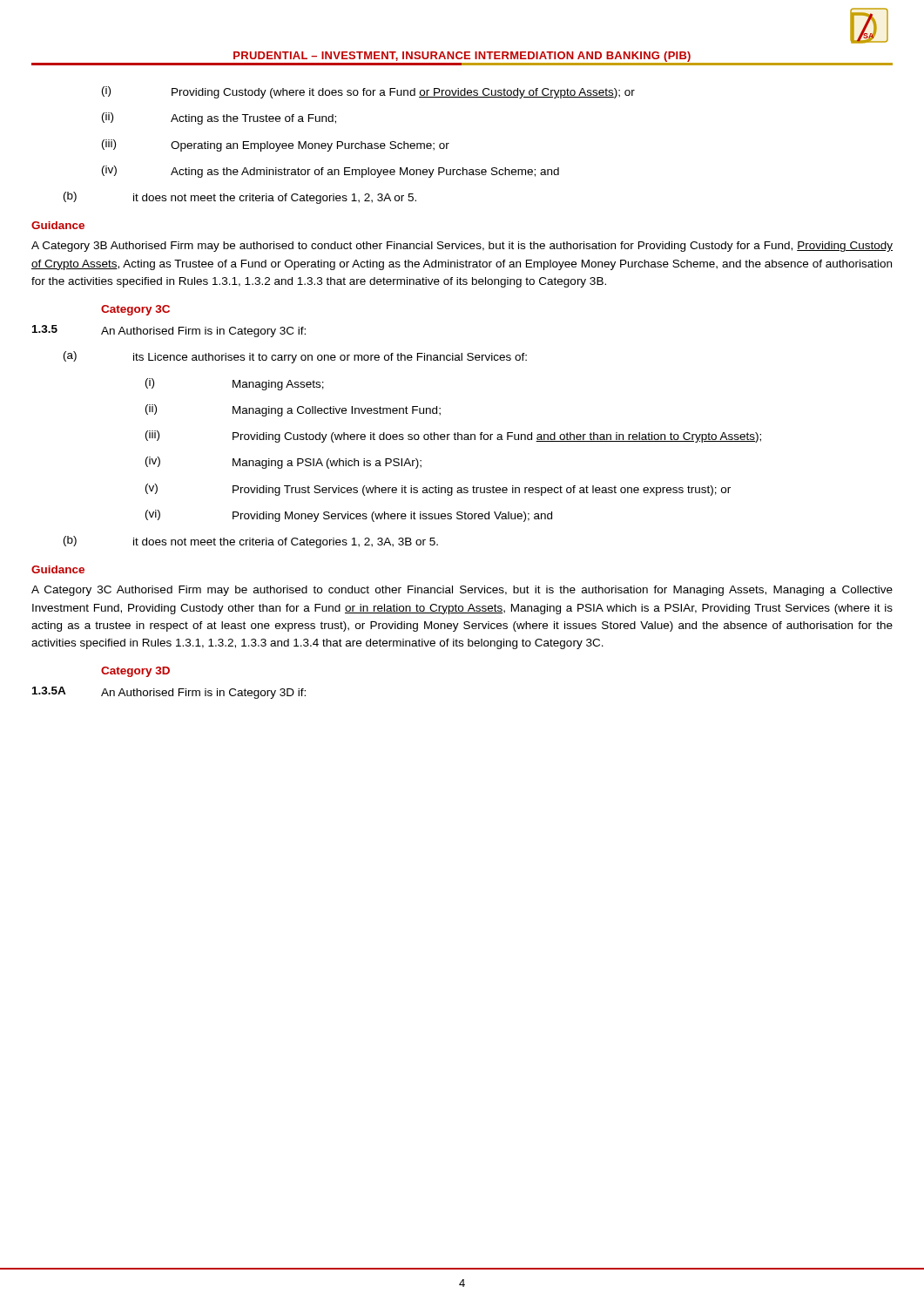Find the text starting "3.5A An Authorised"

click(x=169, y=693)
